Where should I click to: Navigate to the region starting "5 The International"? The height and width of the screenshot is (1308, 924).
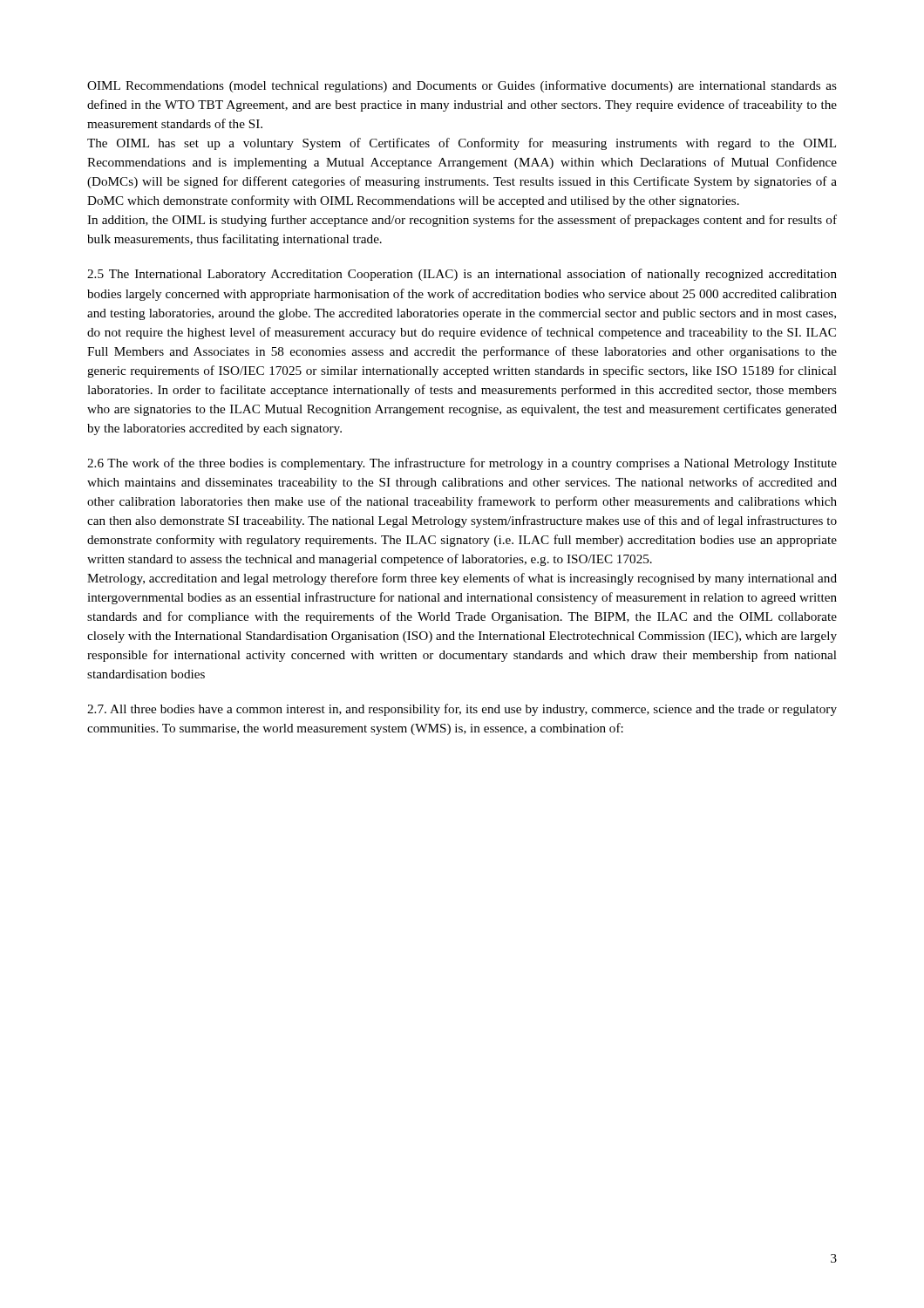click(462, 351)
